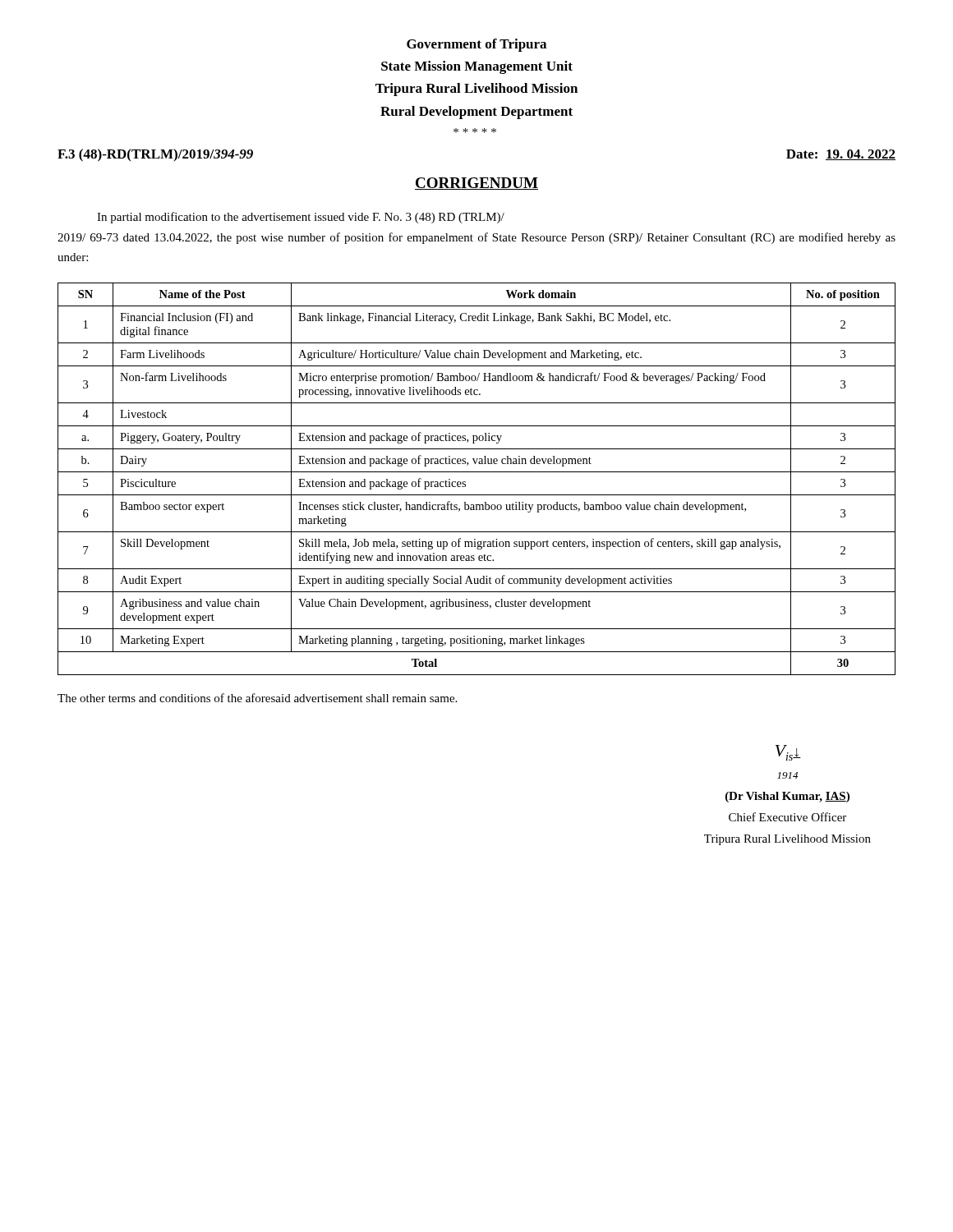The height and width of the screenshot is (1232, 953).
Task: Locate the block of text that opens with "Vis↓ 1914 (Dr Vishal"
Action: (787, 792)
